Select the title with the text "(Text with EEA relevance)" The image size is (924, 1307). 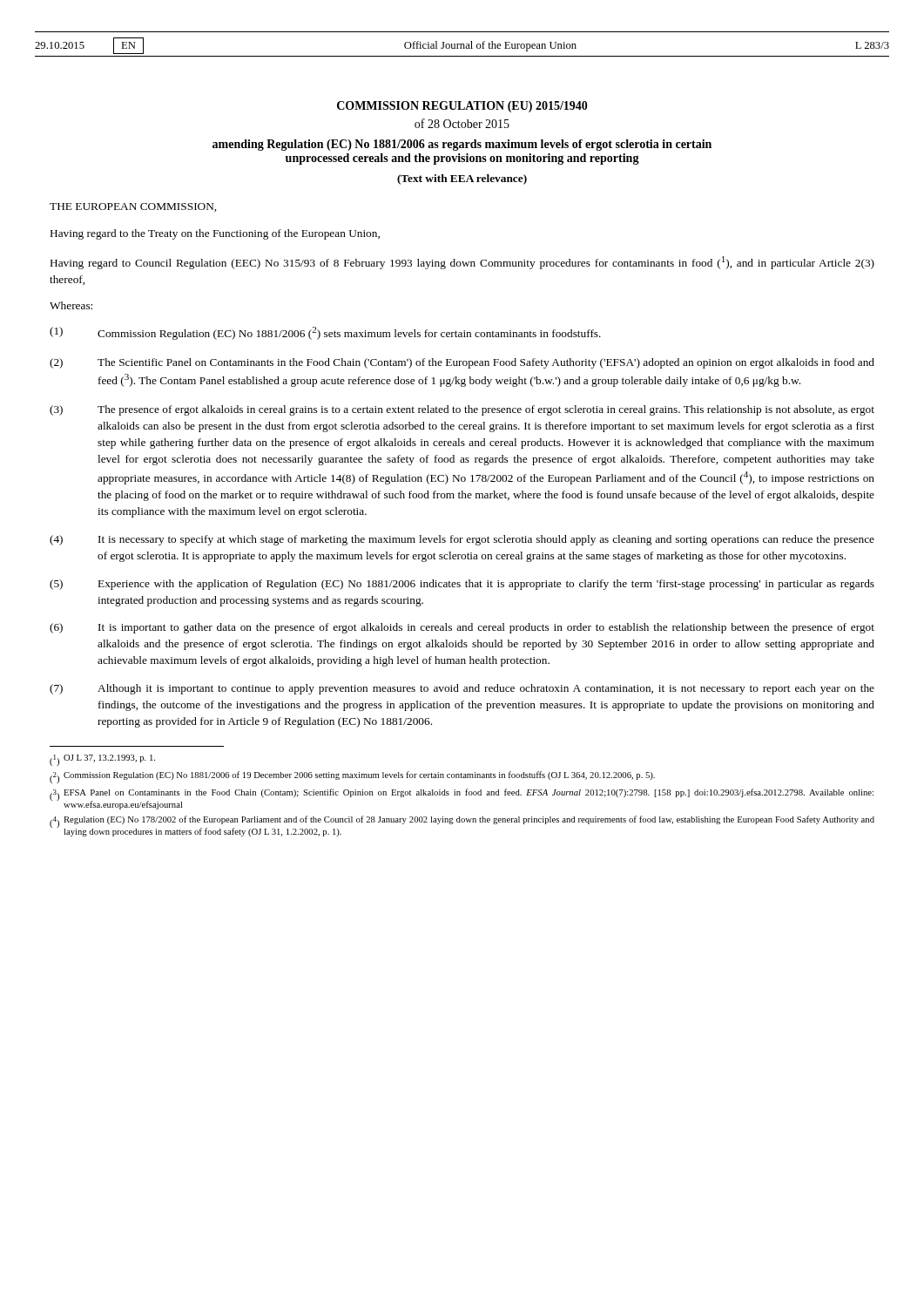pyautogui.click(x=462, y=178)
